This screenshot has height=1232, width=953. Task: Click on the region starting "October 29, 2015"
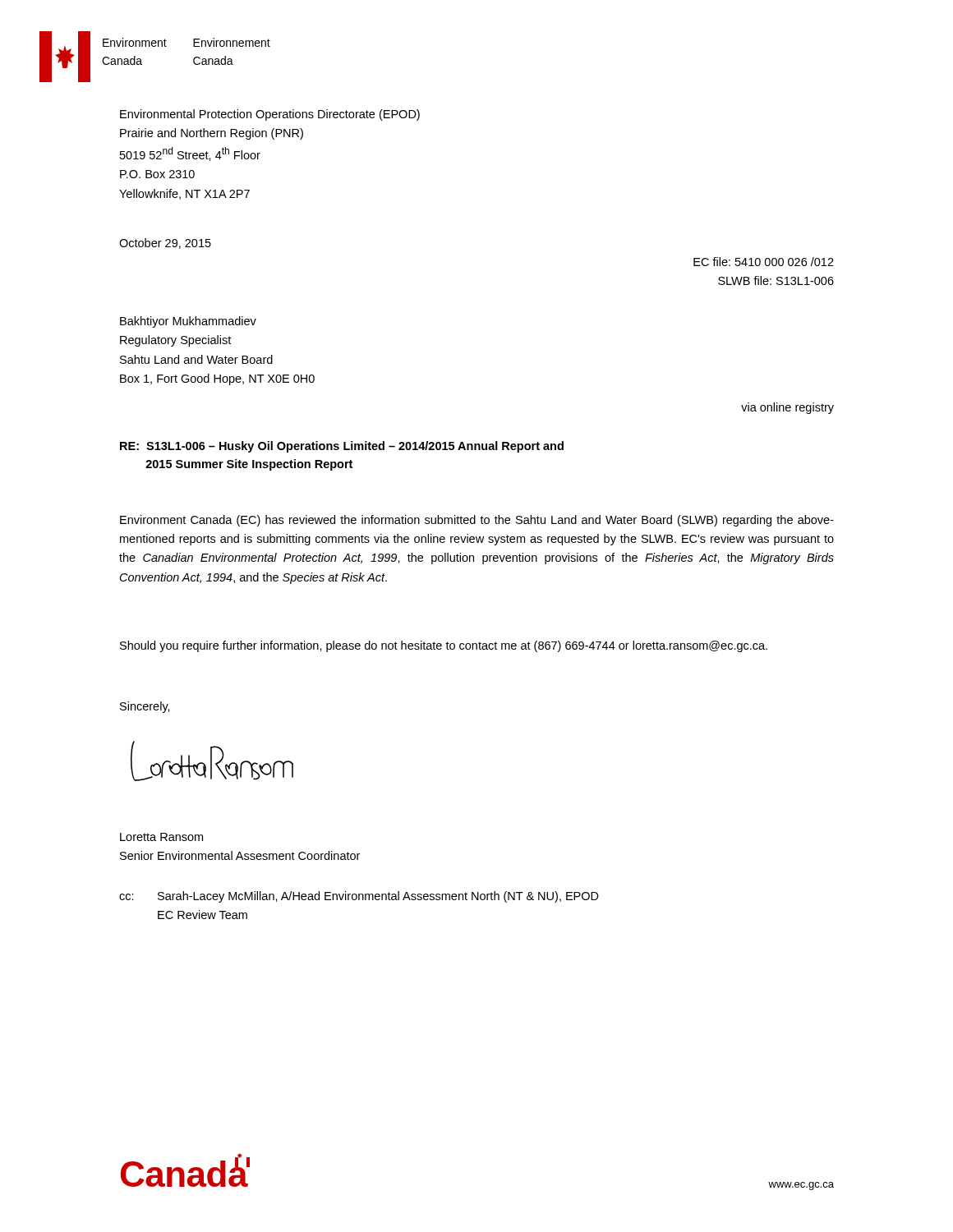(165, 243)
